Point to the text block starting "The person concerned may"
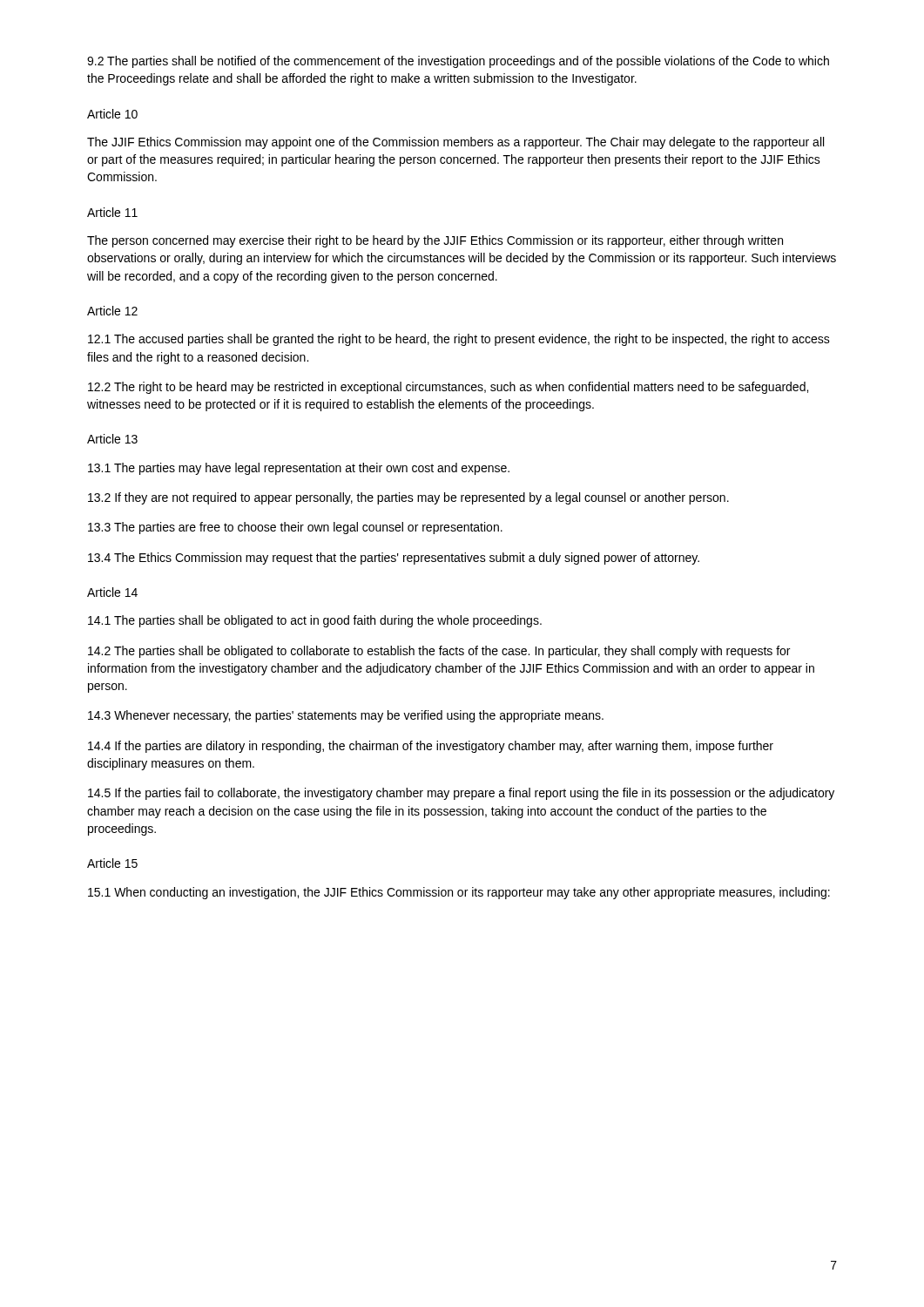Viewport: 924px width, 1307px height. (x=462, y=258)
